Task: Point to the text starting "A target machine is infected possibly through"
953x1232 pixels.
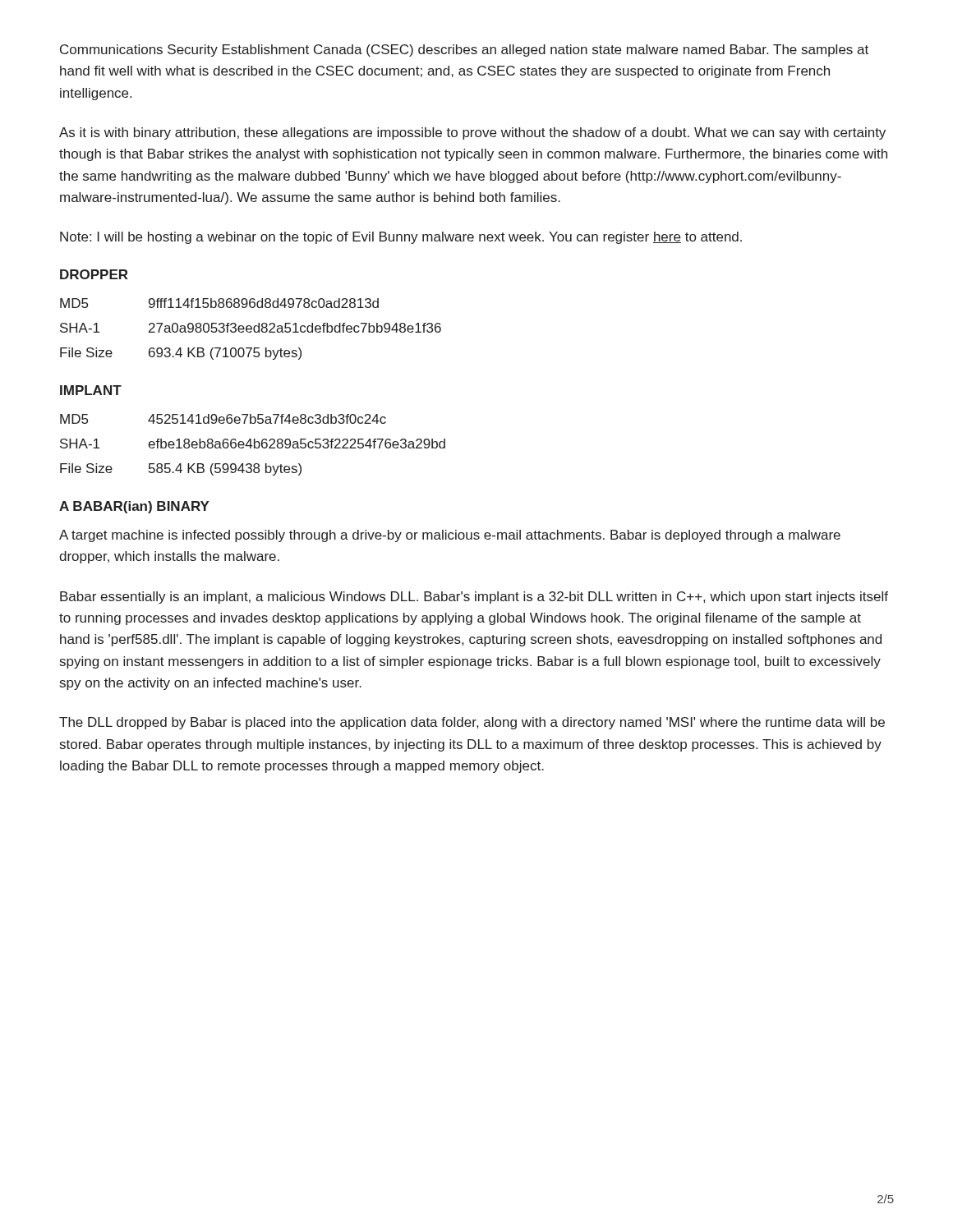Action: click(x=450, y=546)
